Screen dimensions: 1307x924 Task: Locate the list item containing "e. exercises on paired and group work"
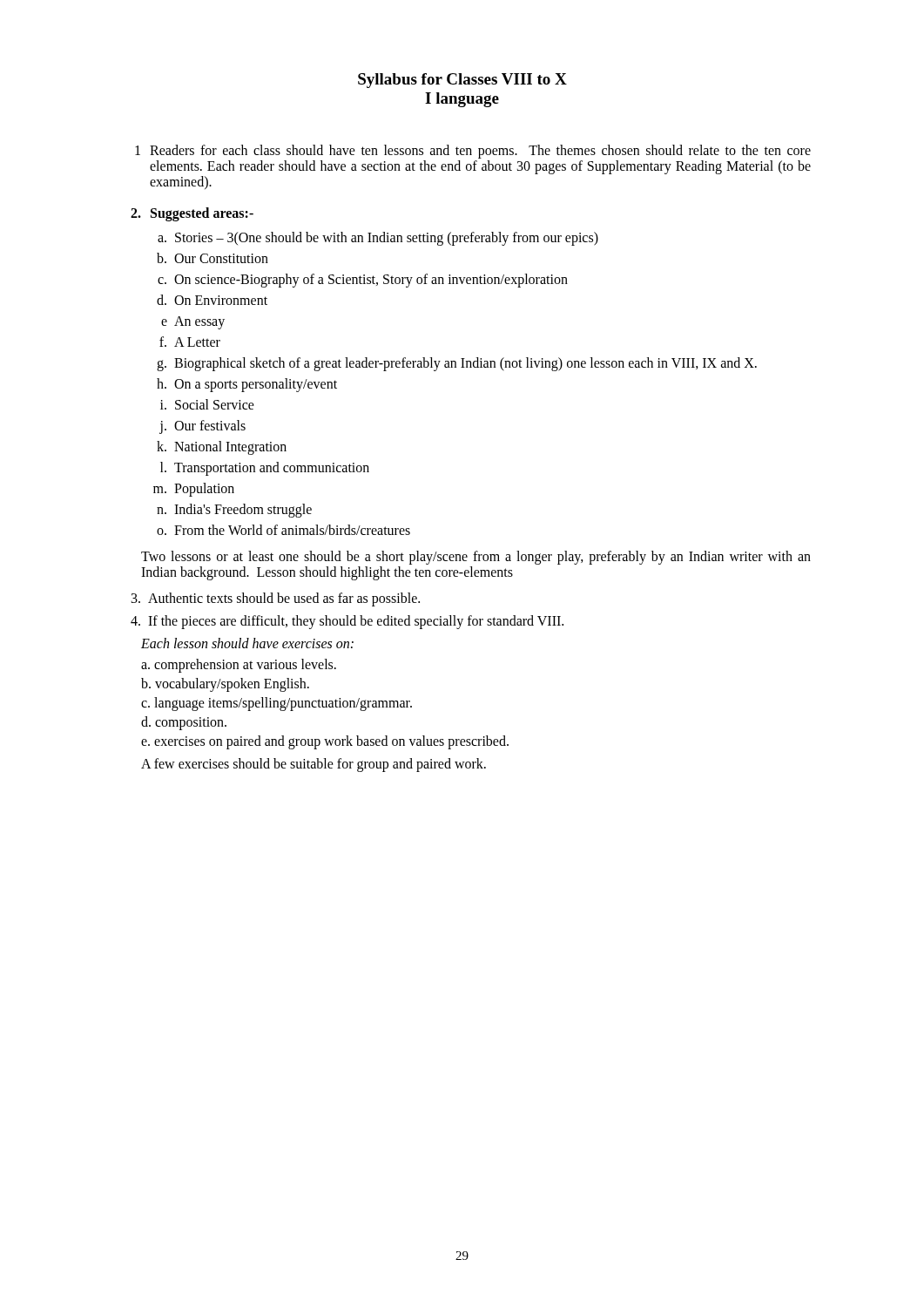(x=325, y=741)
